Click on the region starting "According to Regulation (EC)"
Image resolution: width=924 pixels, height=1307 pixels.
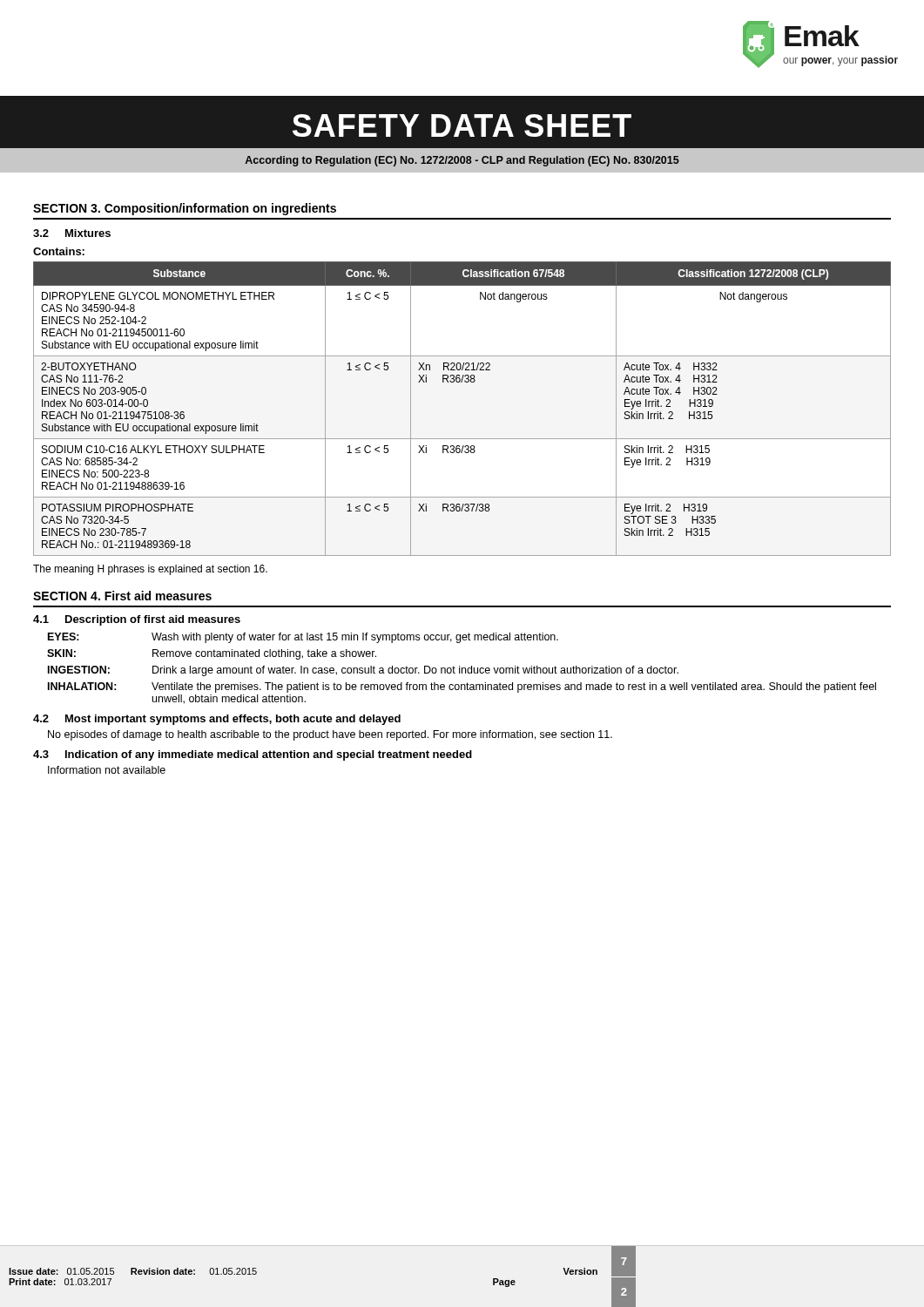point(462,160)
